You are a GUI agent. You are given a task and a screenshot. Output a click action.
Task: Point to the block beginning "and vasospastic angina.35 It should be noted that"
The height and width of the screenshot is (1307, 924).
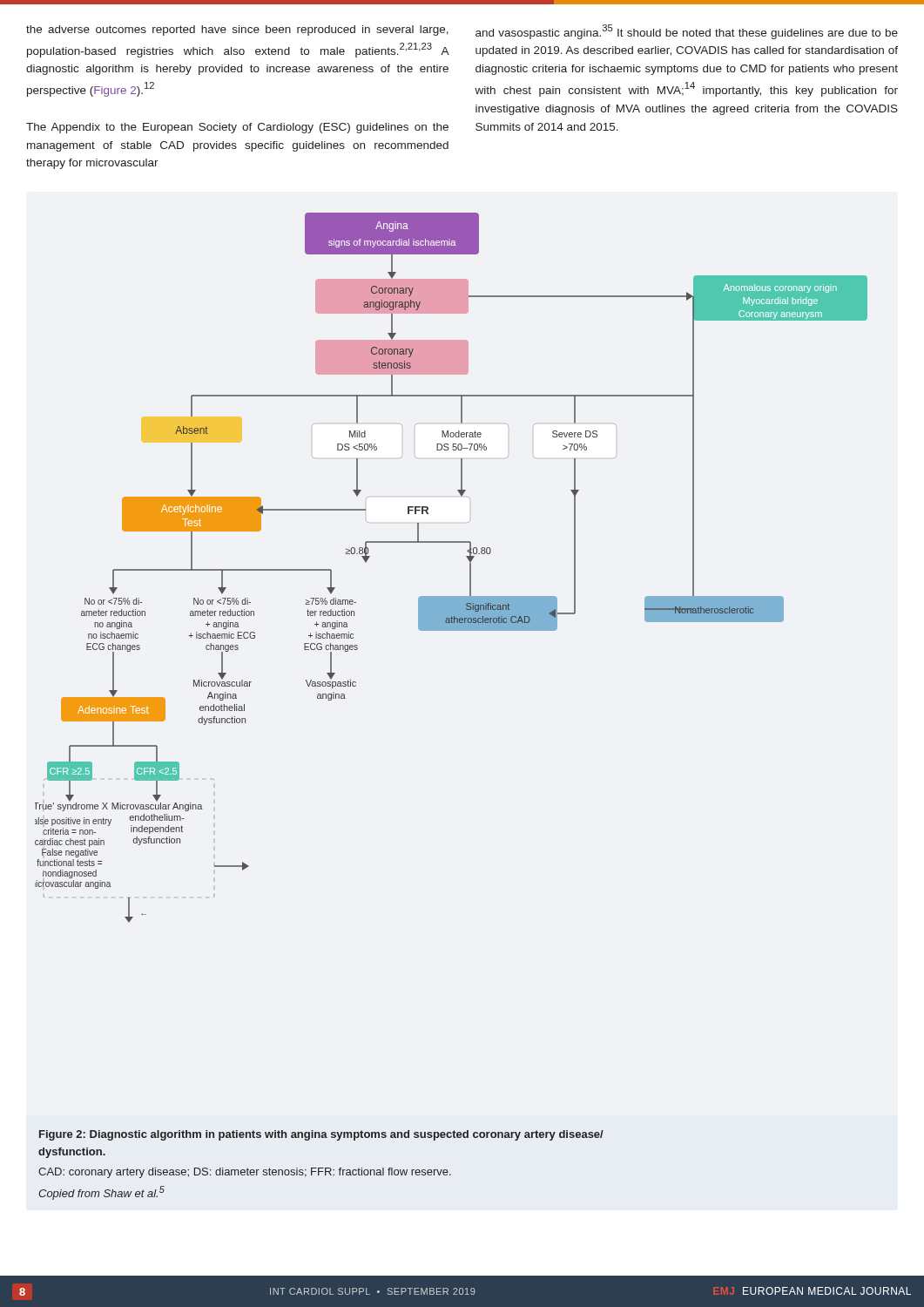click(x=686, y=78)
